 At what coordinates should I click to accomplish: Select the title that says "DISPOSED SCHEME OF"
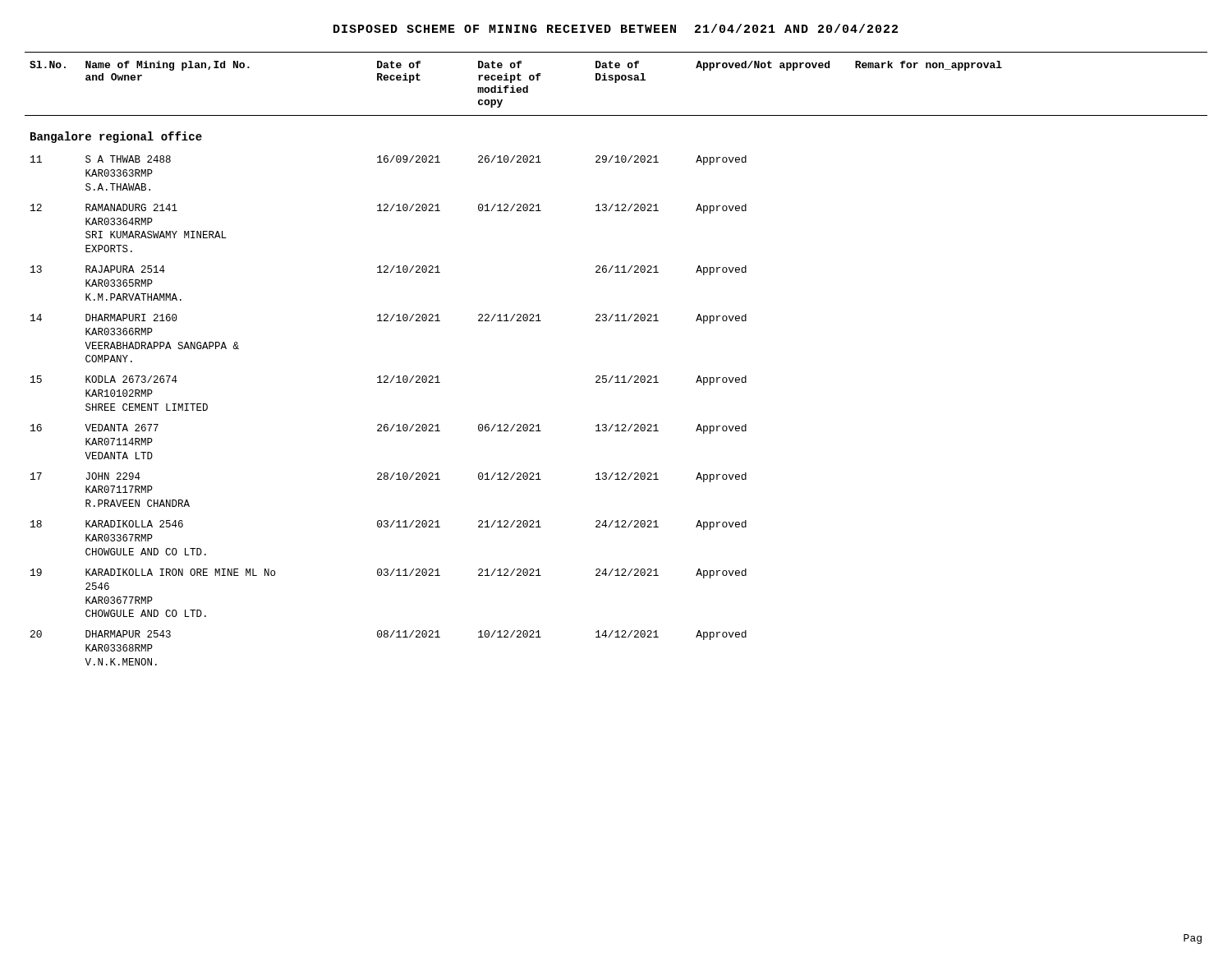click(x=616, y=30)
